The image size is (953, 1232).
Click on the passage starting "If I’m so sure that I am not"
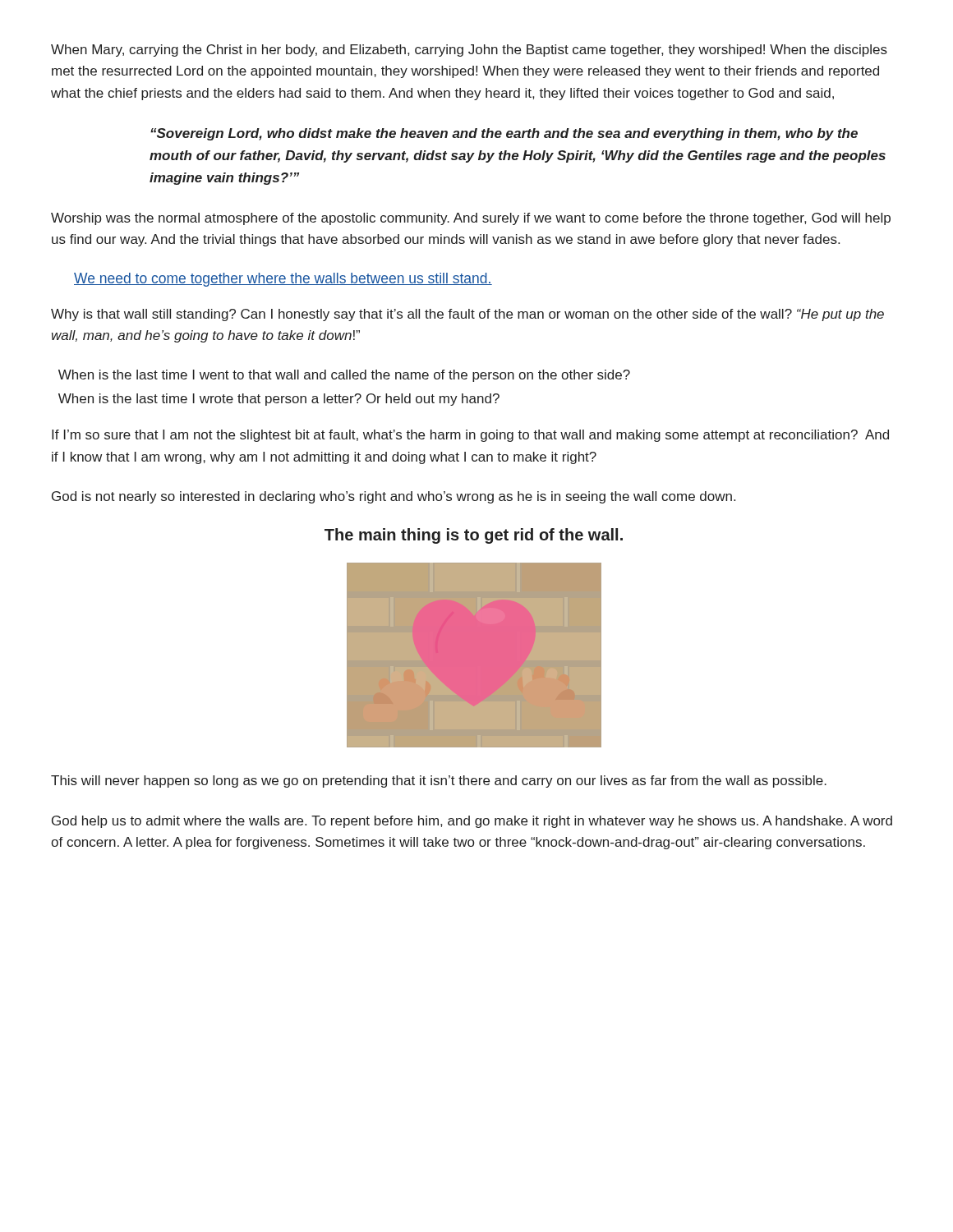(470, 446)
